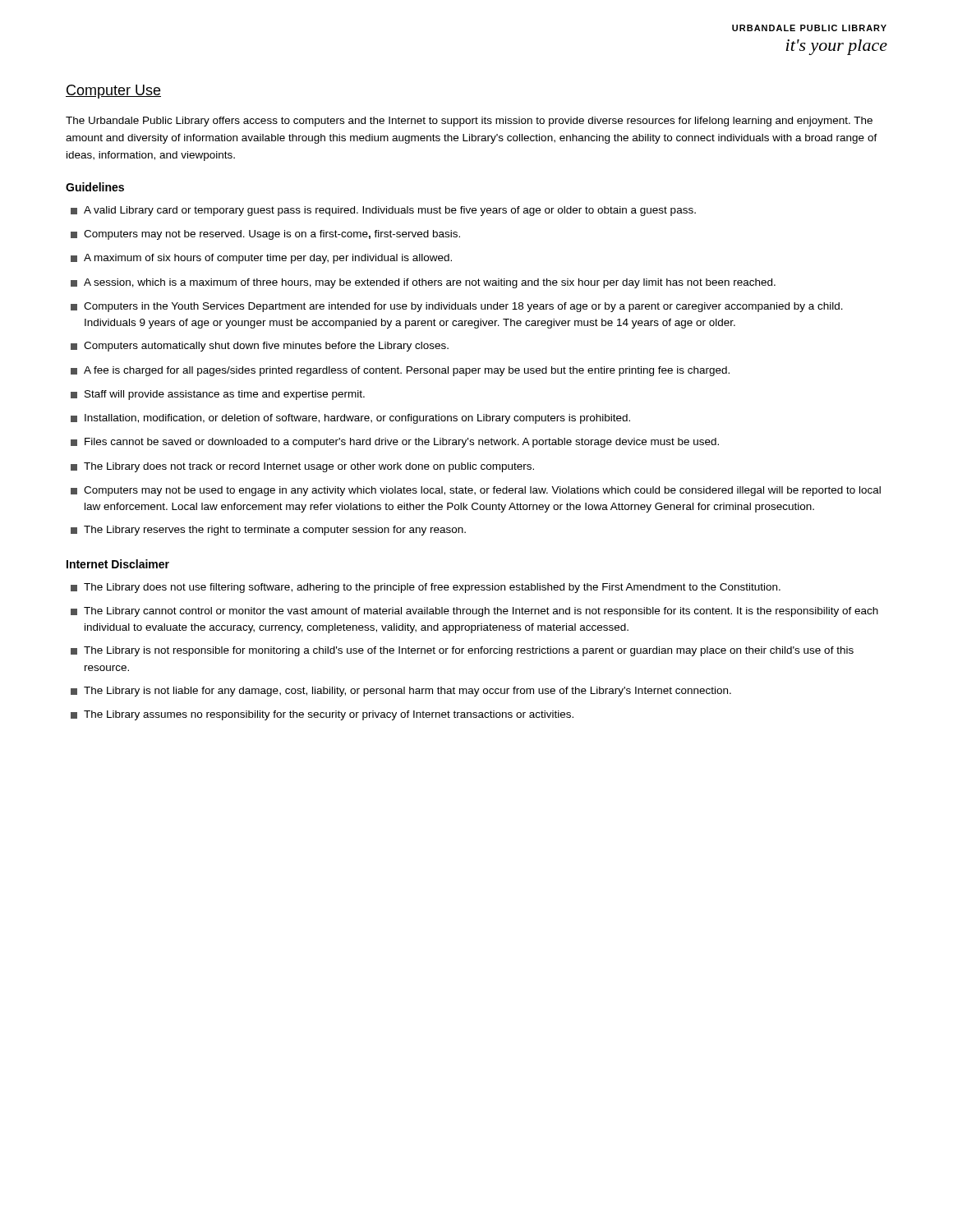Where is the passage that starts "The Urbandale Public Library offers access"?
This screenshot has width=953, height=1232.
coord(471,138)
